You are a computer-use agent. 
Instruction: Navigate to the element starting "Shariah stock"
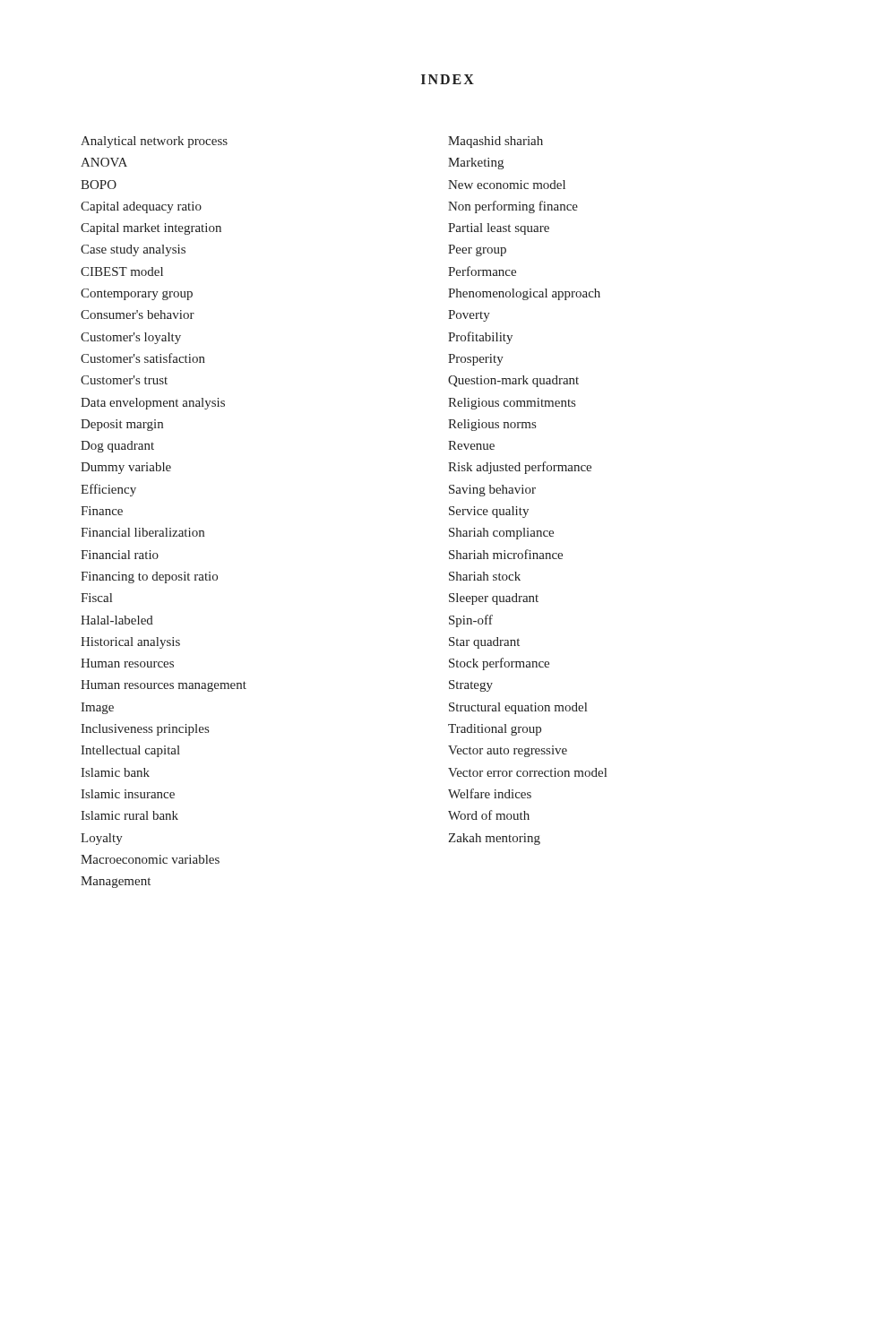click(x=484, y=576)
